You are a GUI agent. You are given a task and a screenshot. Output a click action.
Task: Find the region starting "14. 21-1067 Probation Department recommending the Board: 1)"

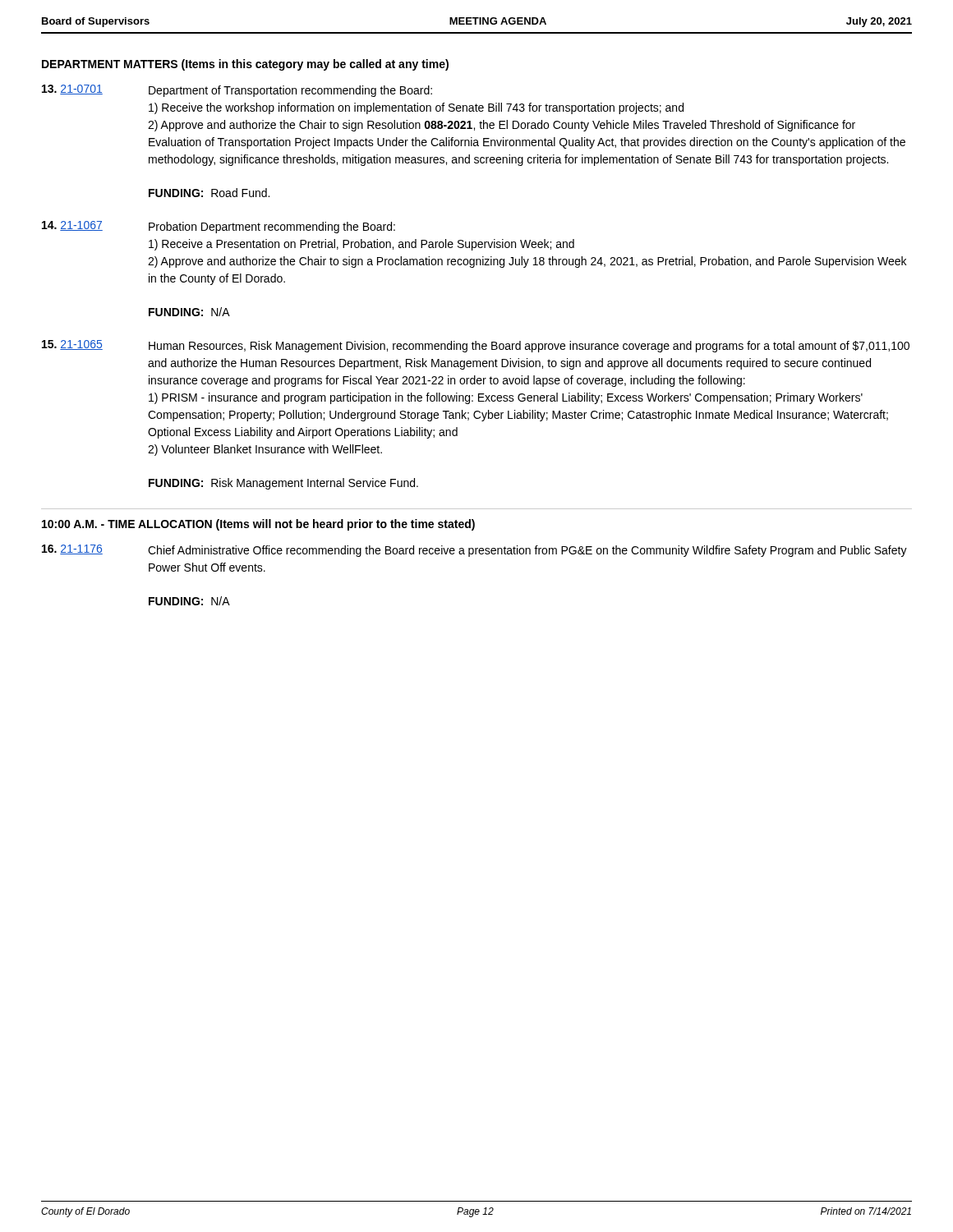pos(476,253)
